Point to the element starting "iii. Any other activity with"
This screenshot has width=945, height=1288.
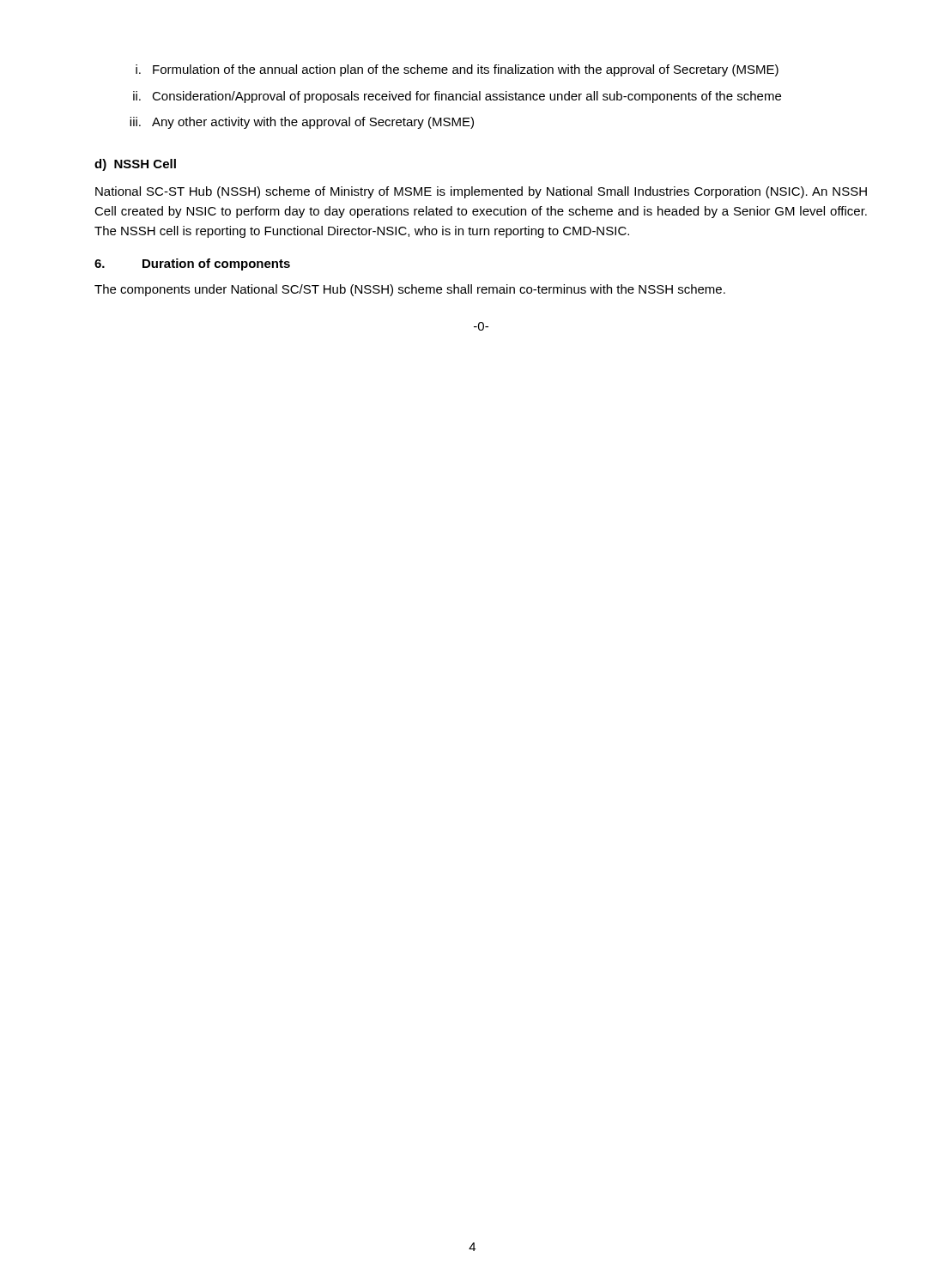point(481,122)
